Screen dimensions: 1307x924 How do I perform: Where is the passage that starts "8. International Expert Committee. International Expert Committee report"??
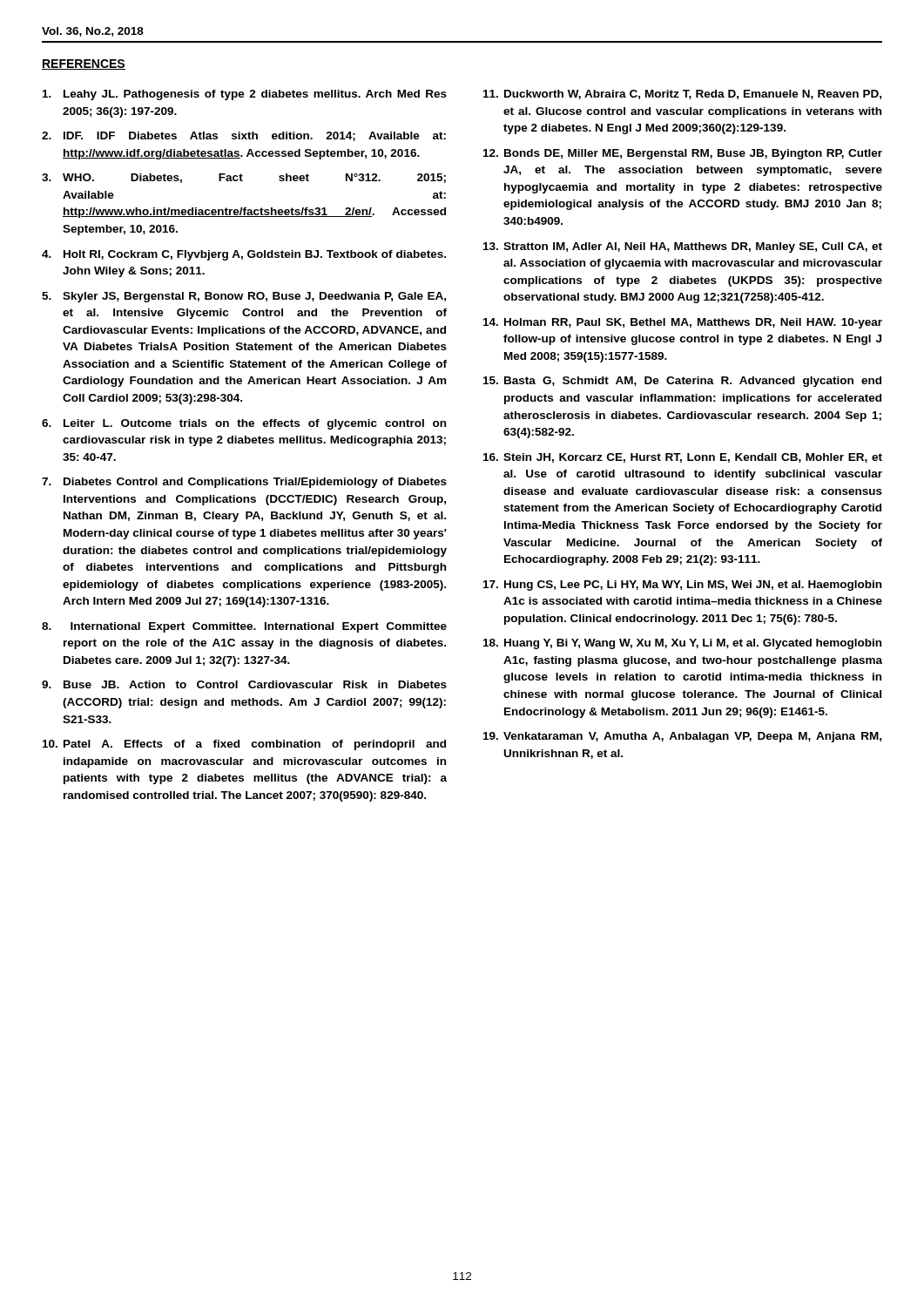pos(244,643)
